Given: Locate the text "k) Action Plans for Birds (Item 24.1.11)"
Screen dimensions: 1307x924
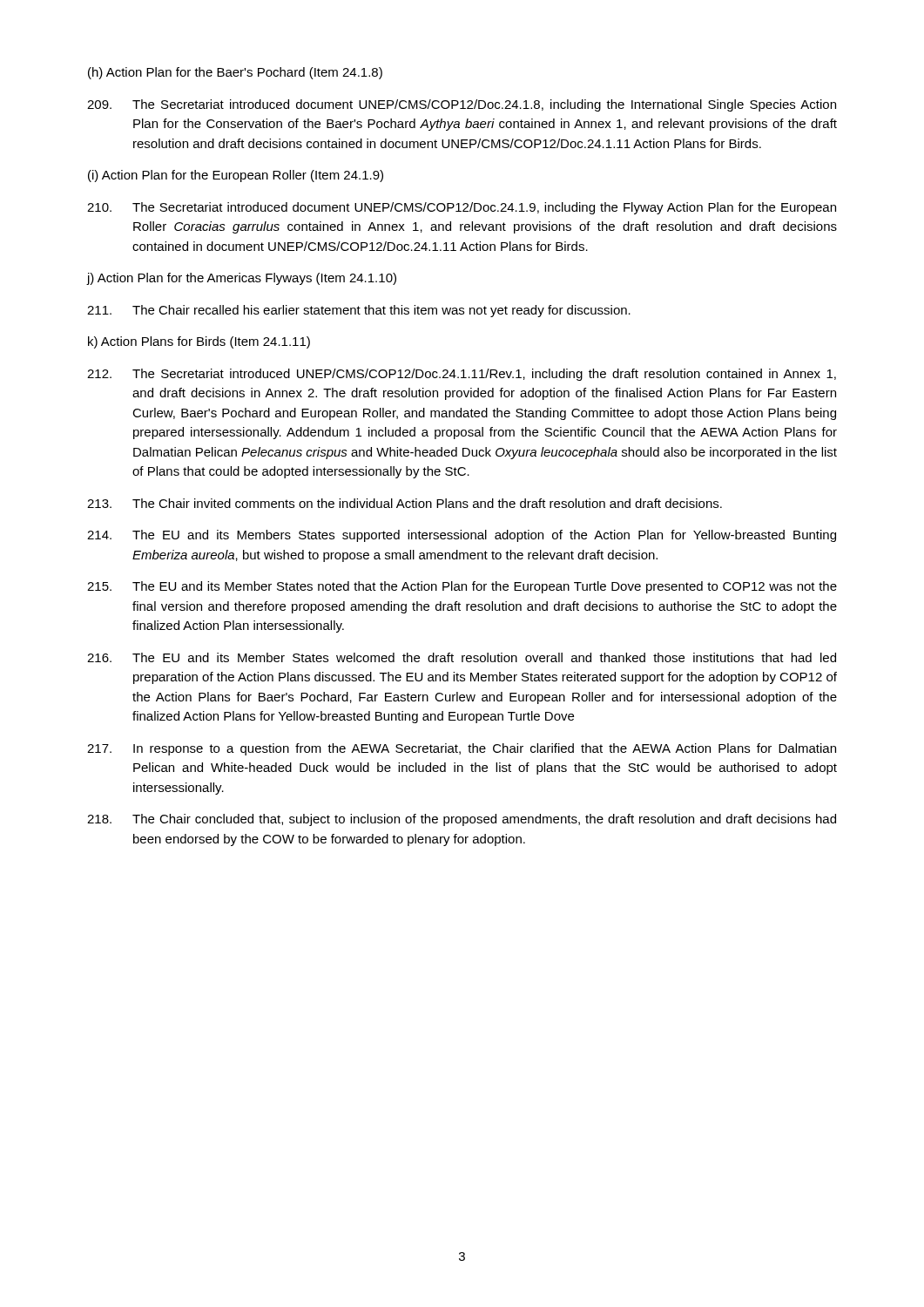Looking at the screenshot, I should tap(199, 341).
